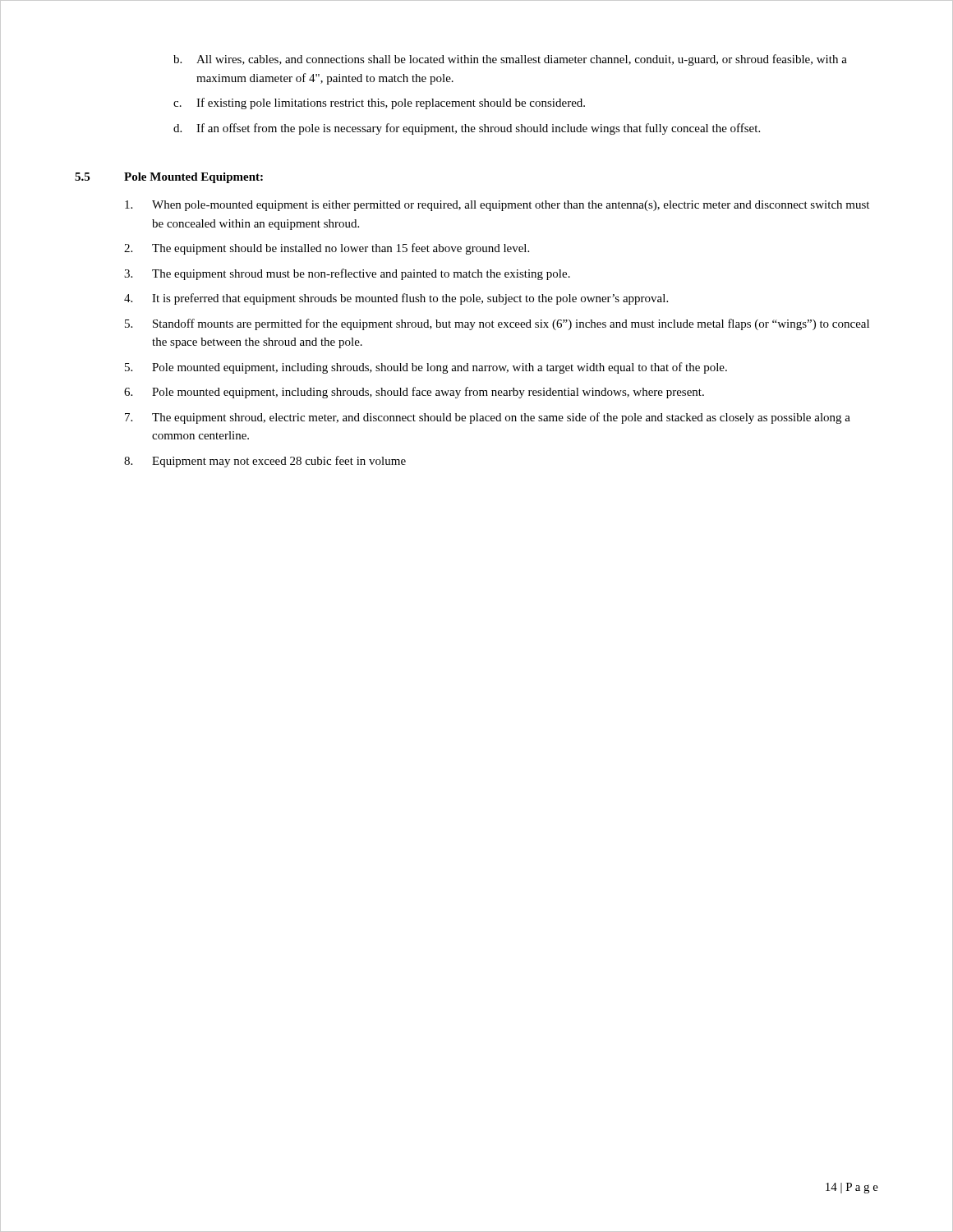The image size is (953, 1232).
Task: Navigate to the region starting "7. The equipment shroud,"
Action: click(501, 426)
